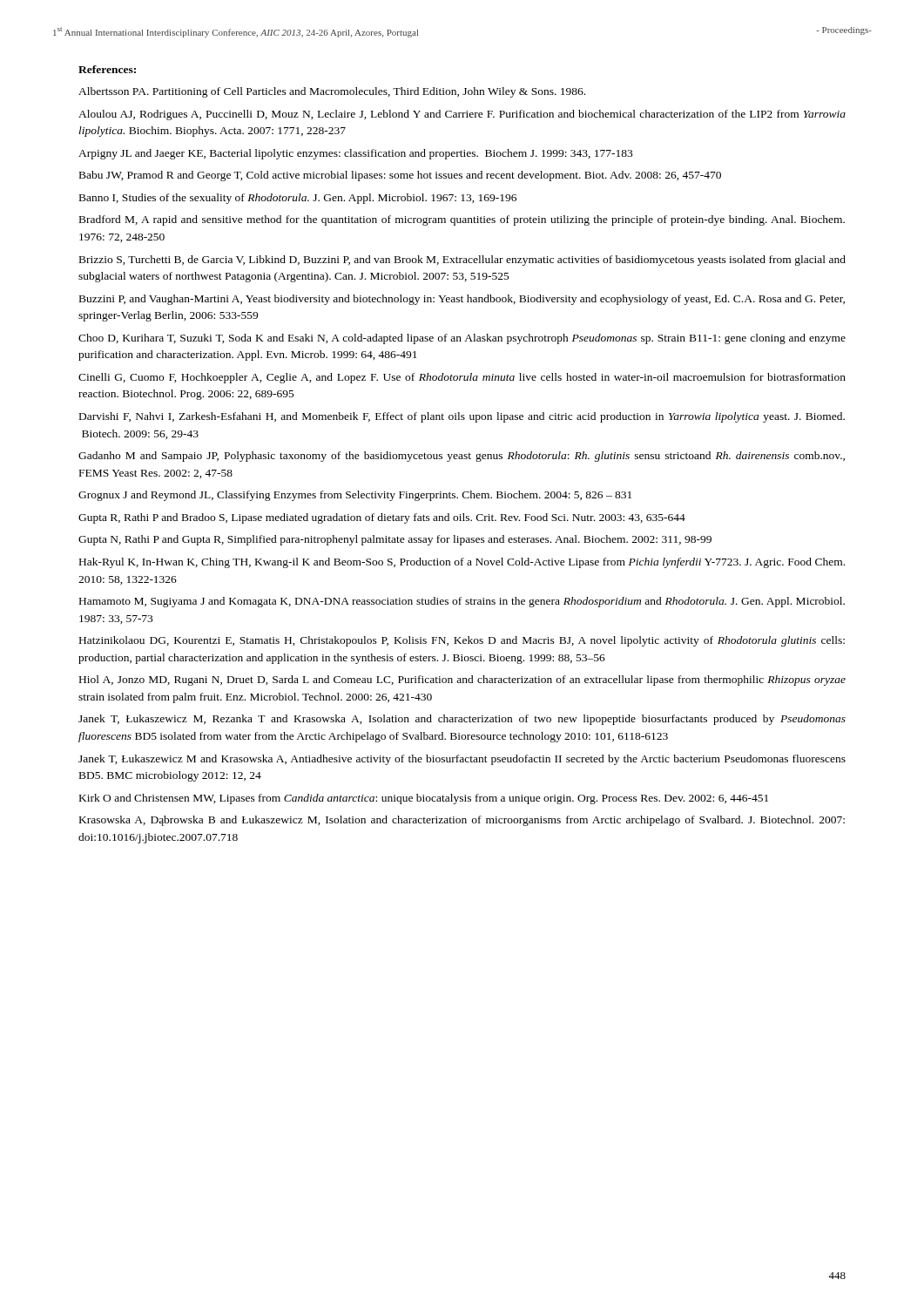Point to the block beginning "Arpigny JL and Jaeger KE, Bacterial lipolytic enzymes:"

356,153
